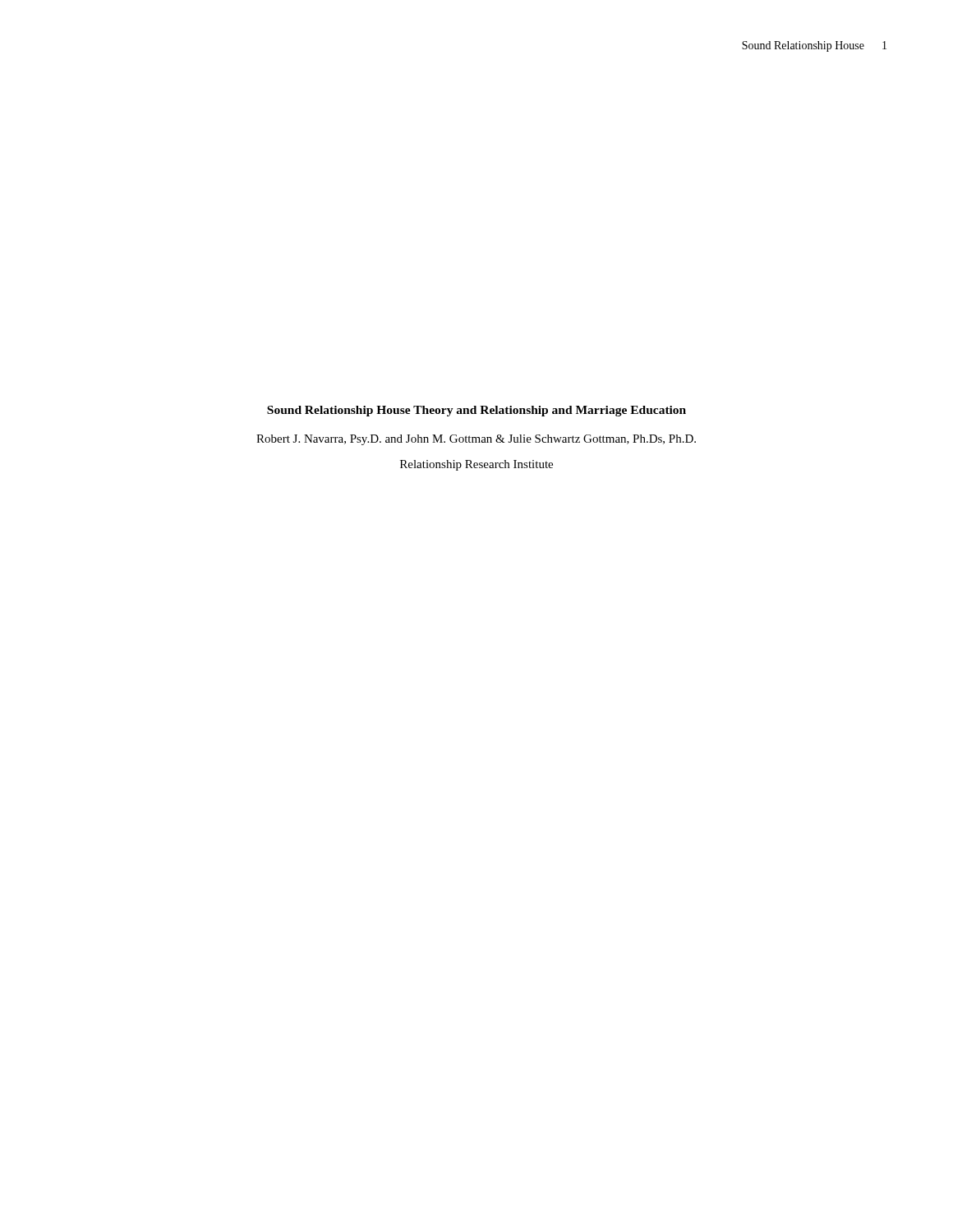
Task: Point to "Relationship Research Institute"
Action: coord(476,464)
